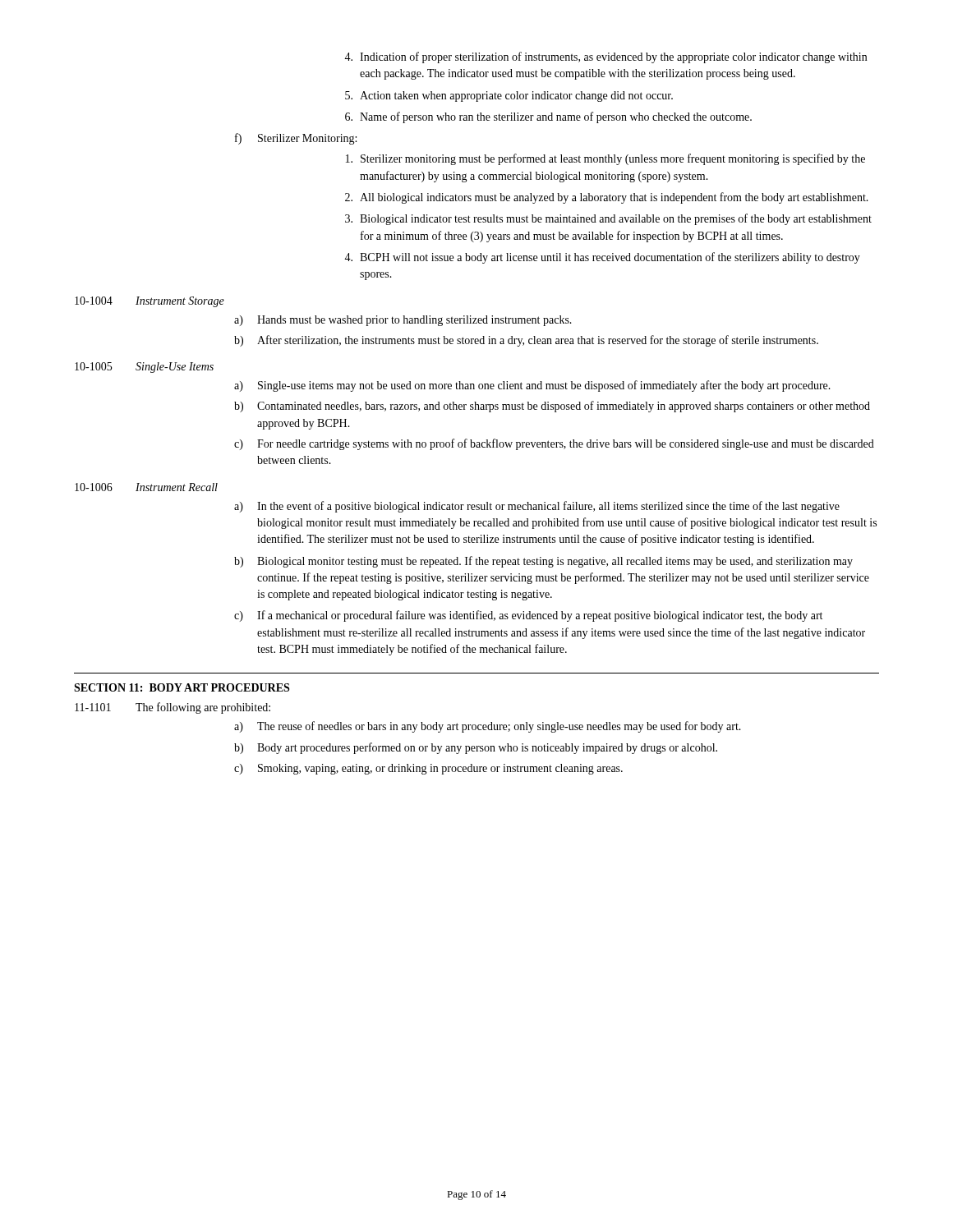953x1232 pixels.
Task: Locate the text starting "a) Single-use items"
Action: pos(557,386)
